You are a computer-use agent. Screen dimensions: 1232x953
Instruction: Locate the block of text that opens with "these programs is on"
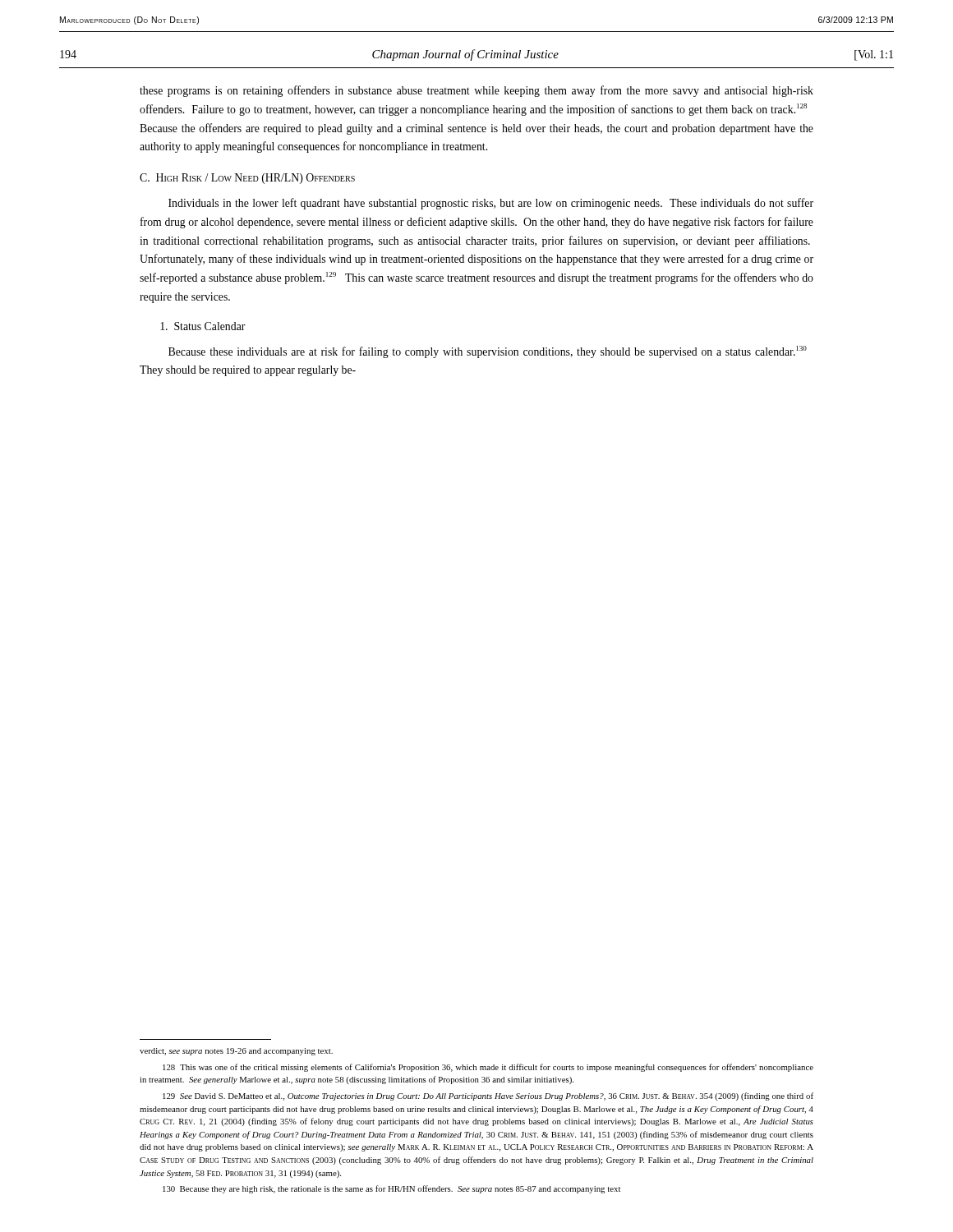click(x=476, y=119)
